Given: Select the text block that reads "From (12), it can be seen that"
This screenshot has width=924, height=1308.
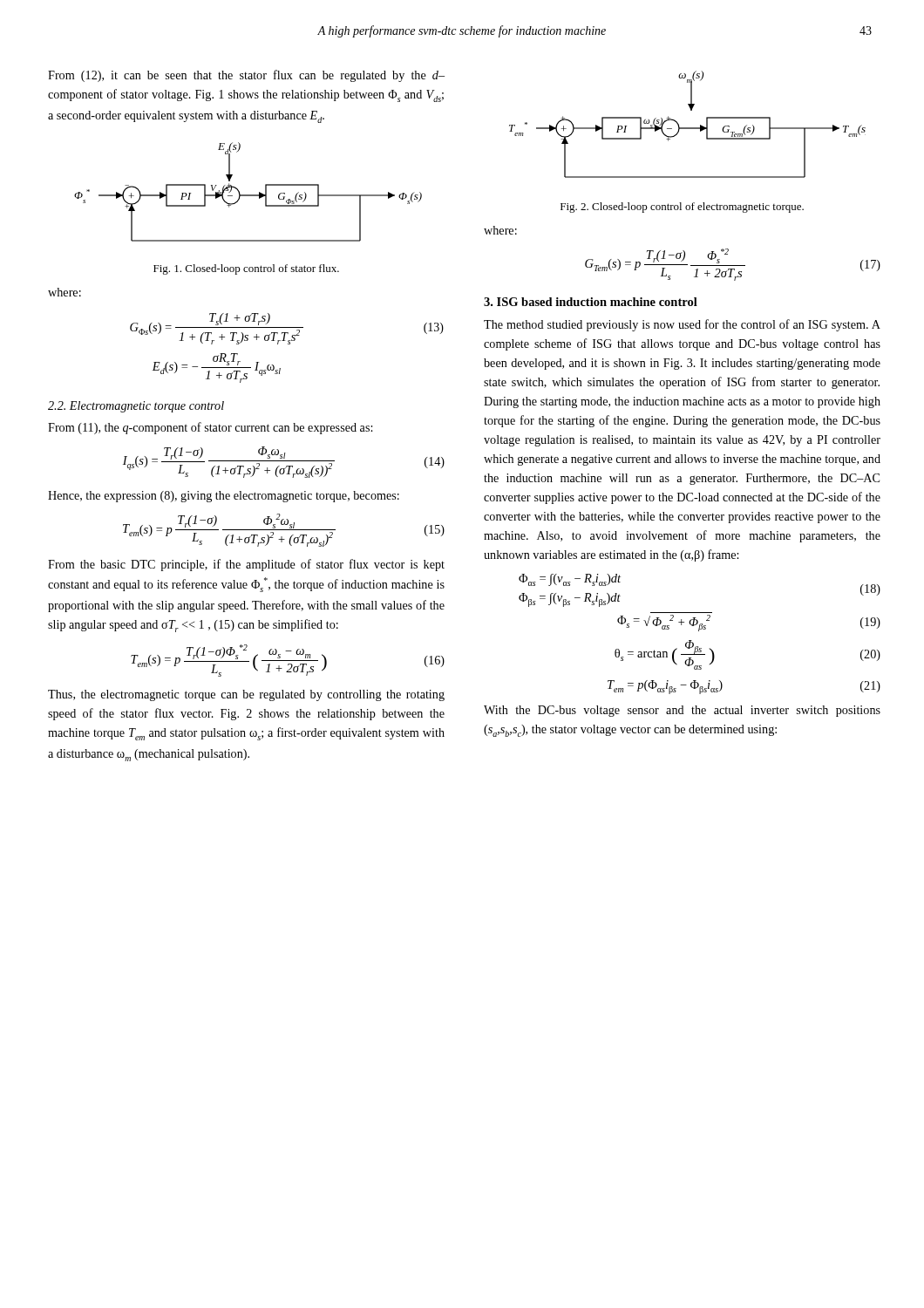Looking at the screenshot, I should pyautogui.click(x=246, y=96).
